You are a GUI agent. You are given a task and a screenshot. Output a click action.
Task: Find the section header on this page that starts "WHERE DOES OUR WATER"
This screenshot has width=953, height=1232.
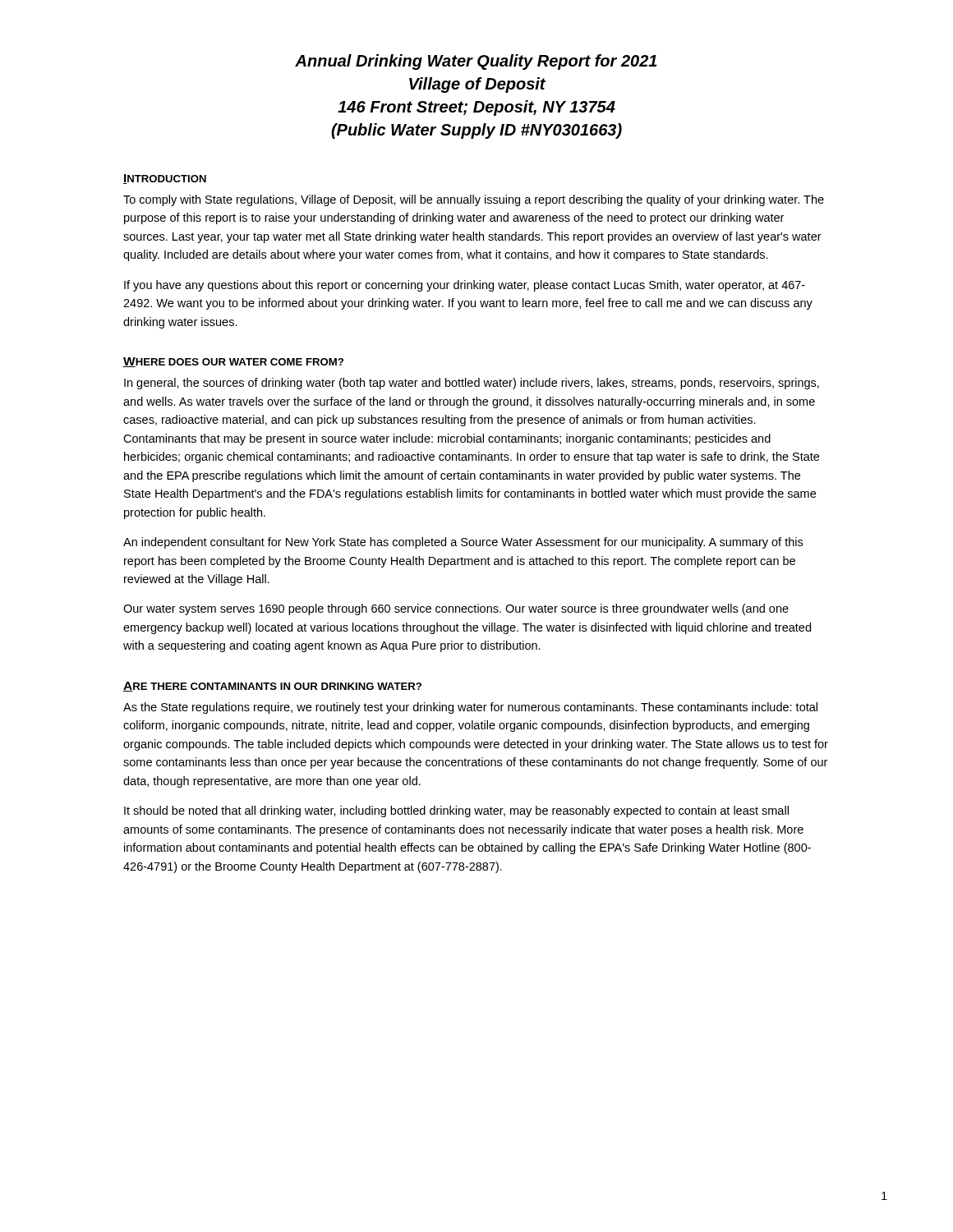click(234, 361)
